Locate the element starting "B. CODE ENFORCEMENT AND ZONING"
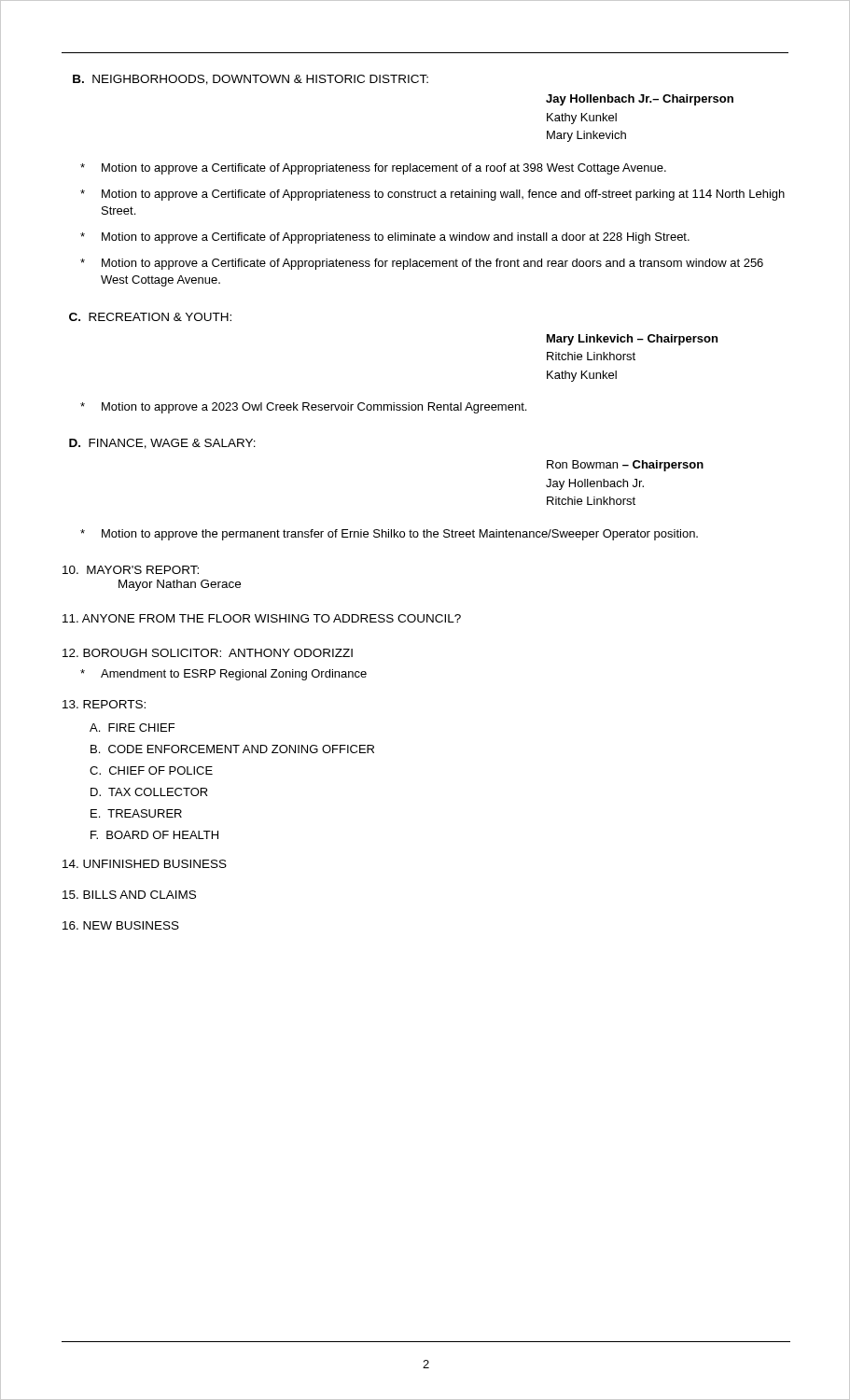Image resolution: width=850 pixels, height=1400 pixels. [x=232, y=749]
